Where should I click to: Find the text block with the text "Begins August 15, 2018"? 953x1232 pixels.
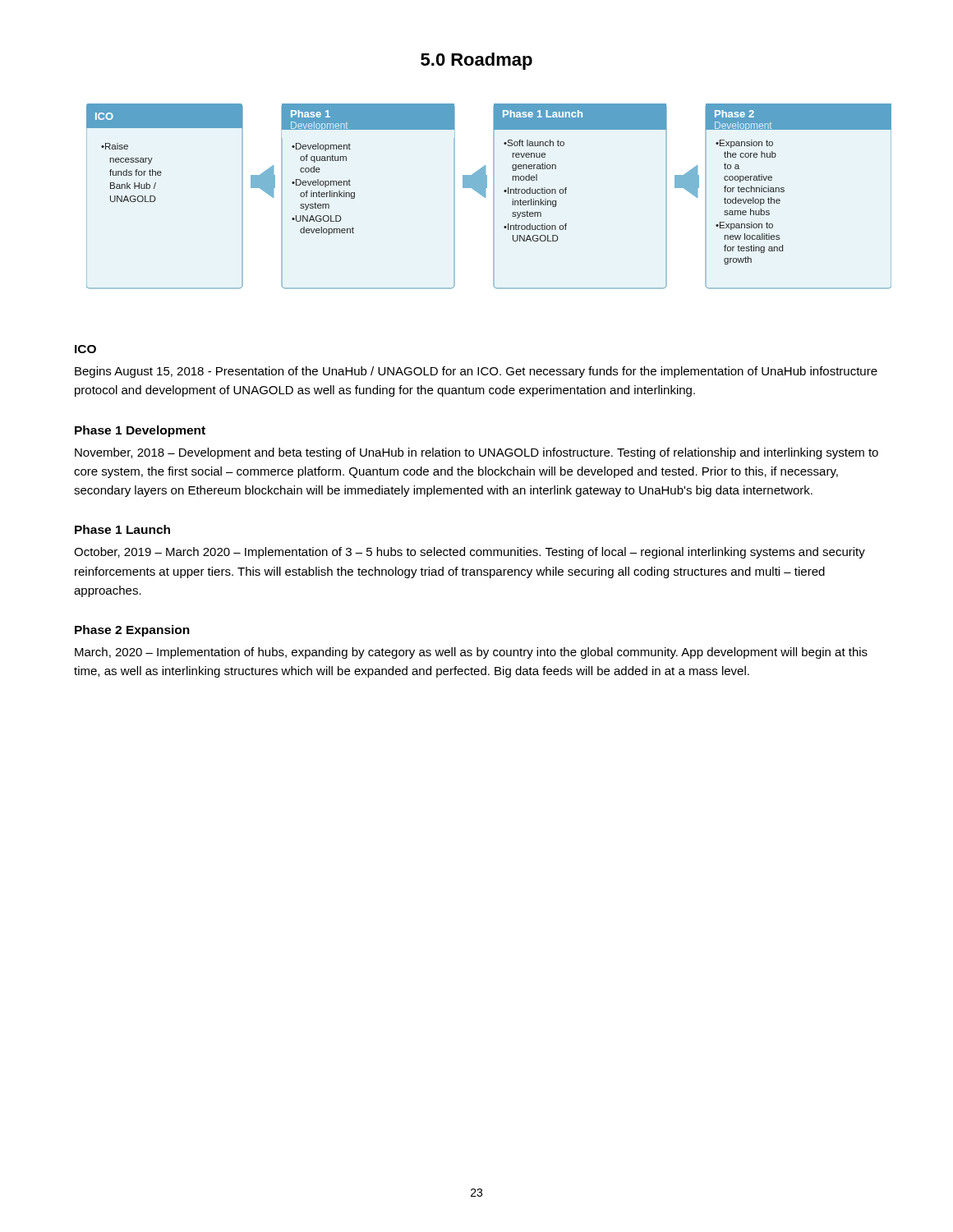pos(476,380)
